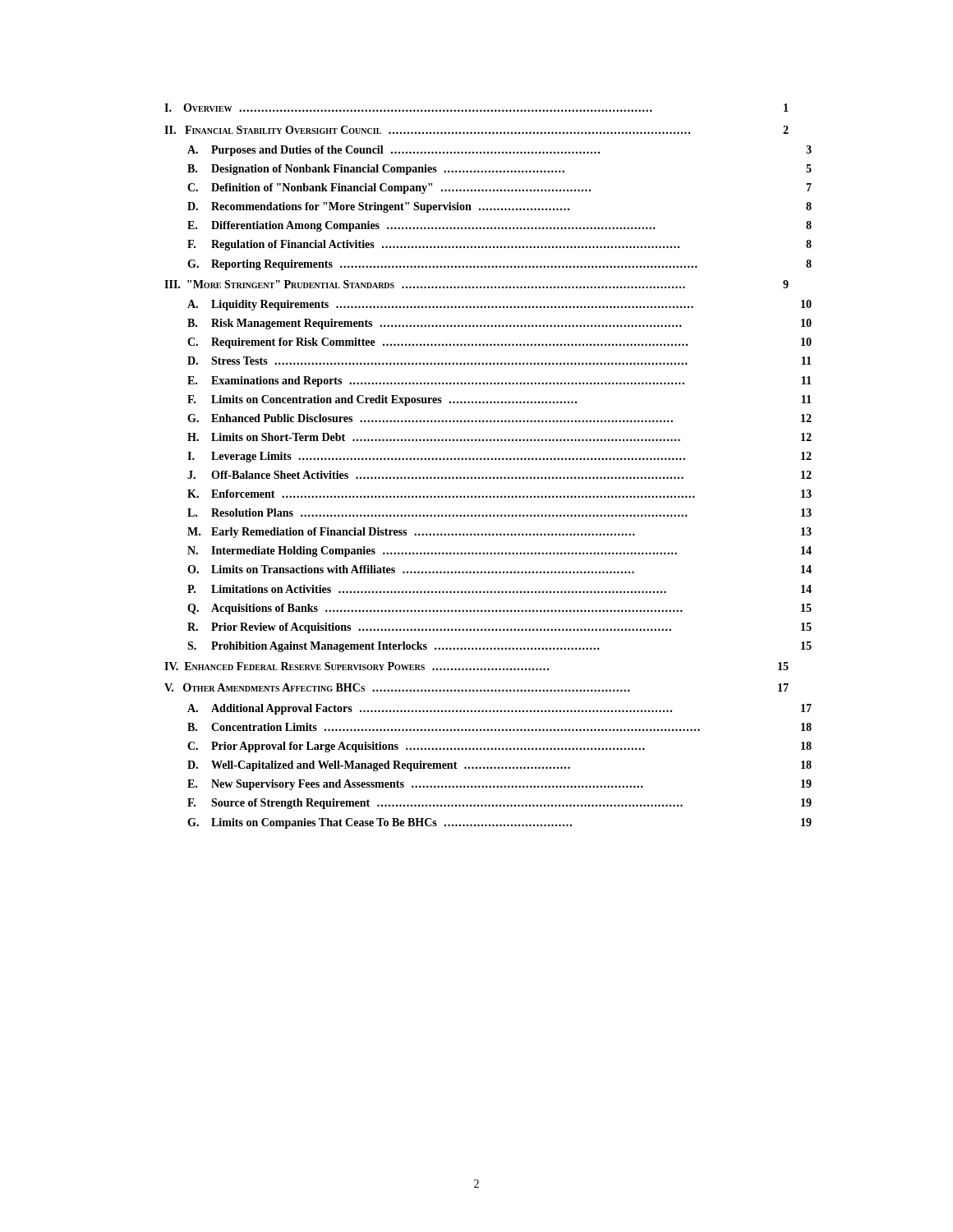
Task: Locate the passage starting "A. Purposes and Duties"
Action: click(x=476, y=150)
